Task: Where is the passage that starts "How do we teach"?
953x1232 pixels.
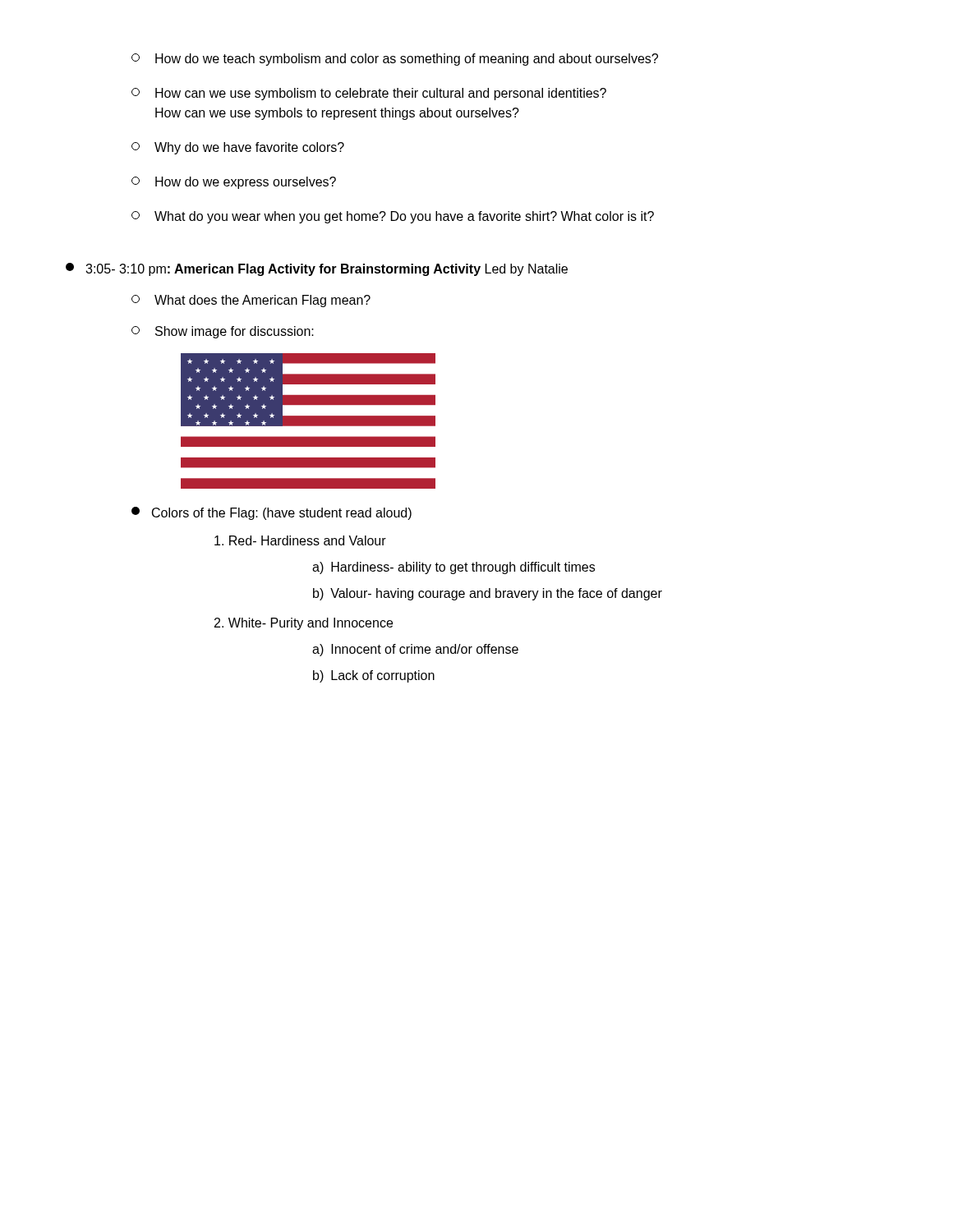Action: coord(509,59)
